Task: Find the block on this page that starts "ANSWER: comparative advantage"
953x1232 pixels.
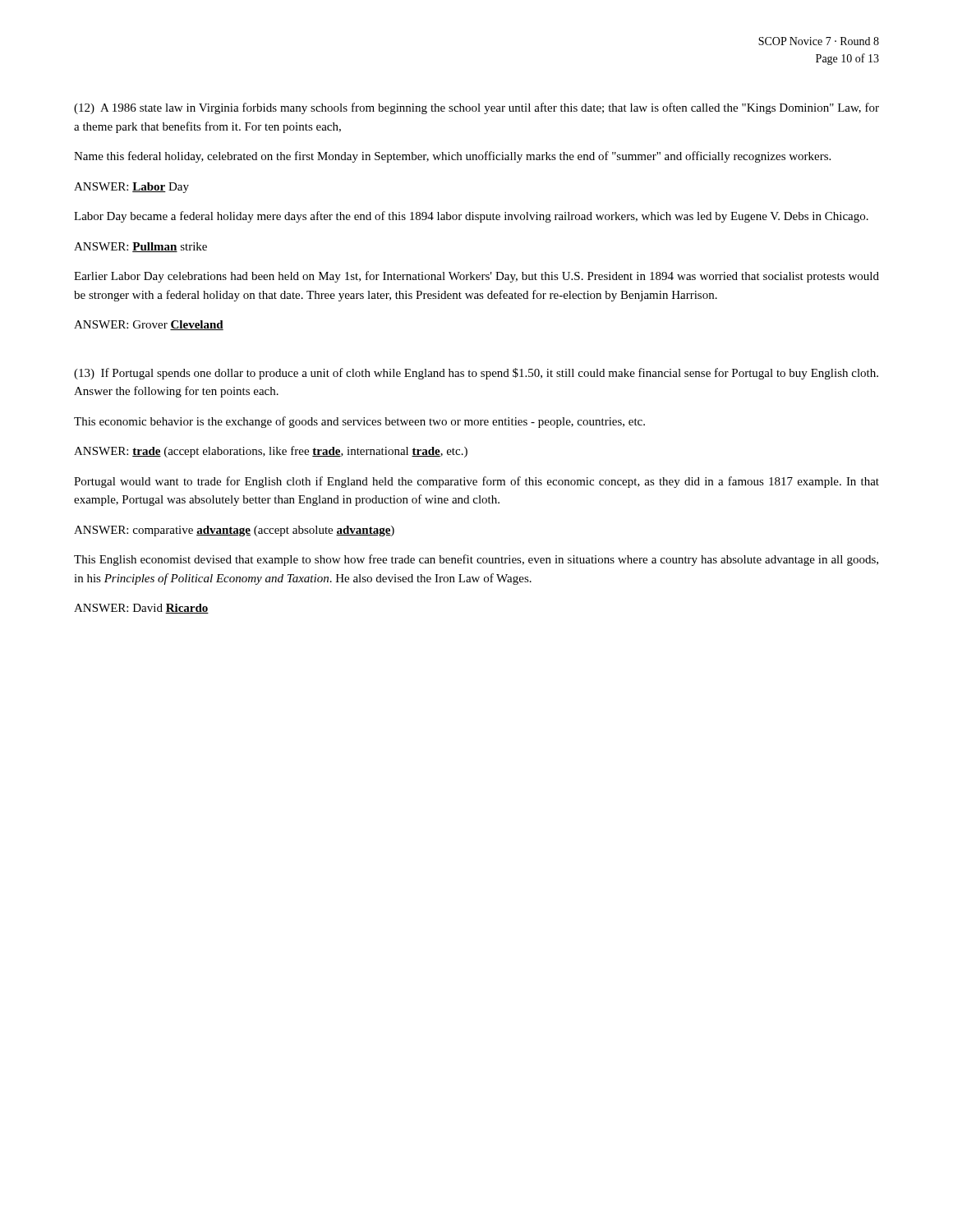Action: [x=234, y=529]
